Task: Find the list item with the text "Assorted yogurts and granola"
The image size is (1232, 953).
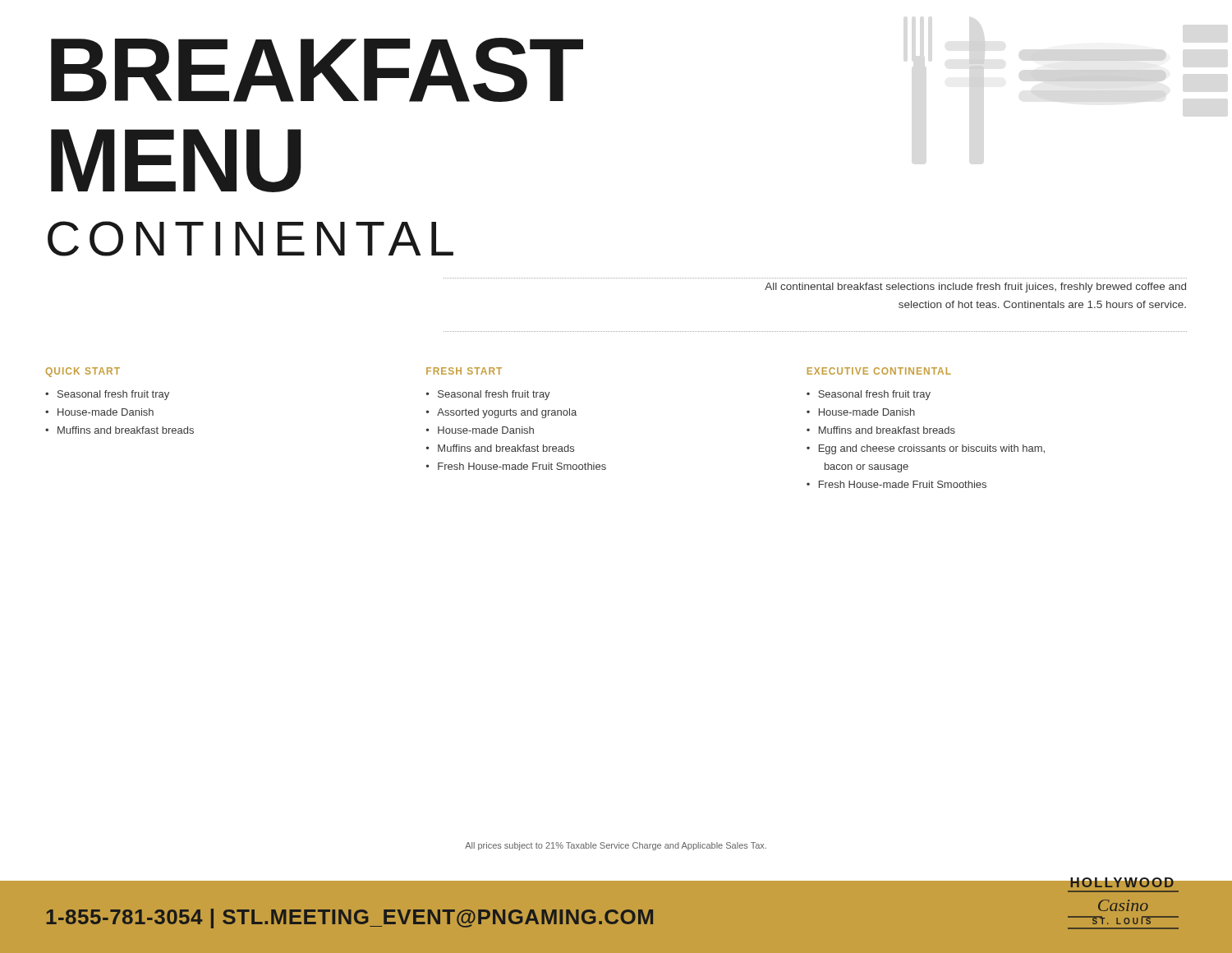Action: click(507, 412)
